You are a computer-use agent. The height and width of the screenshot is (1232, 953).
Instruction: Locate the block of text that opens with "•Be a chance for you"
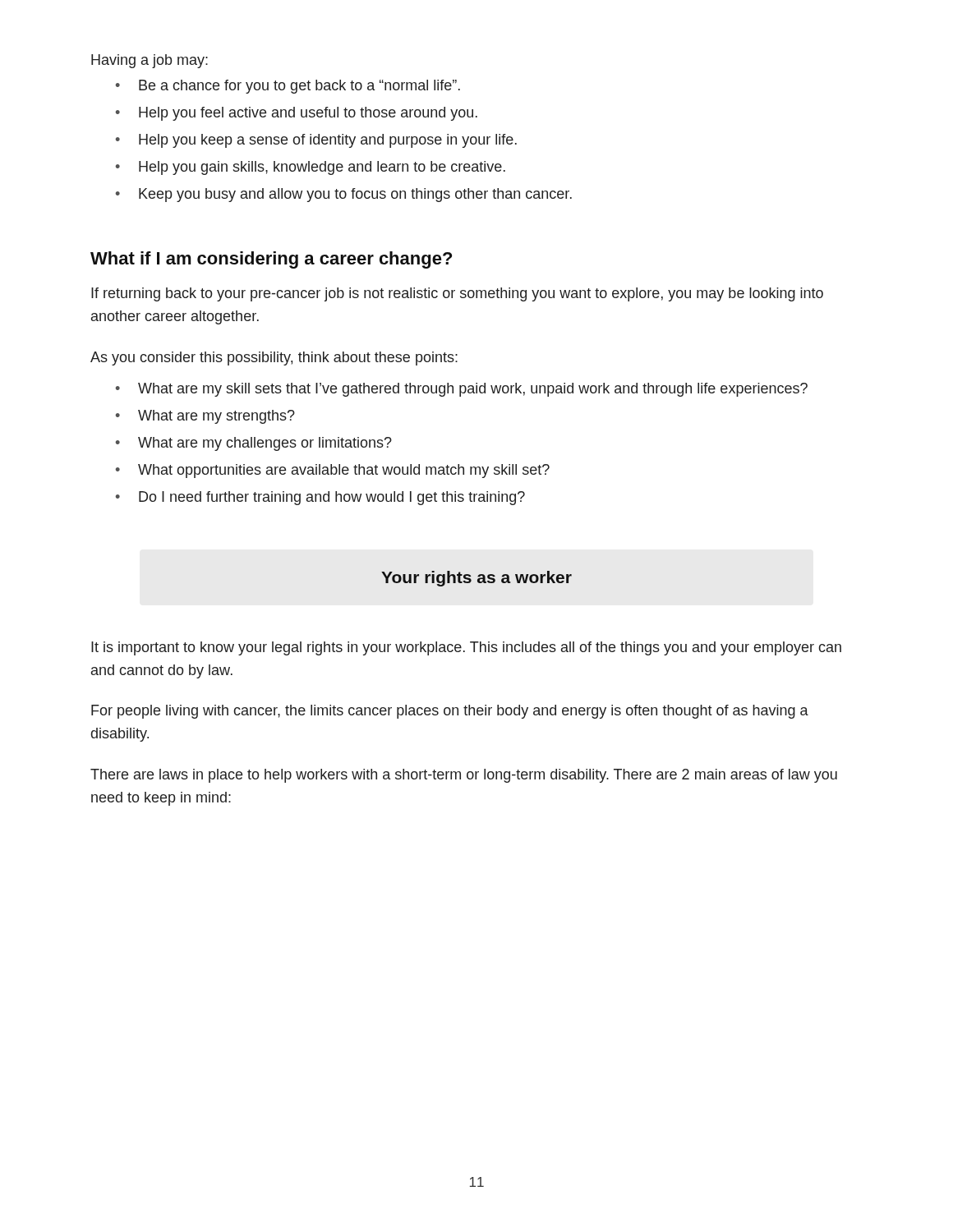(x=288, y=86)
